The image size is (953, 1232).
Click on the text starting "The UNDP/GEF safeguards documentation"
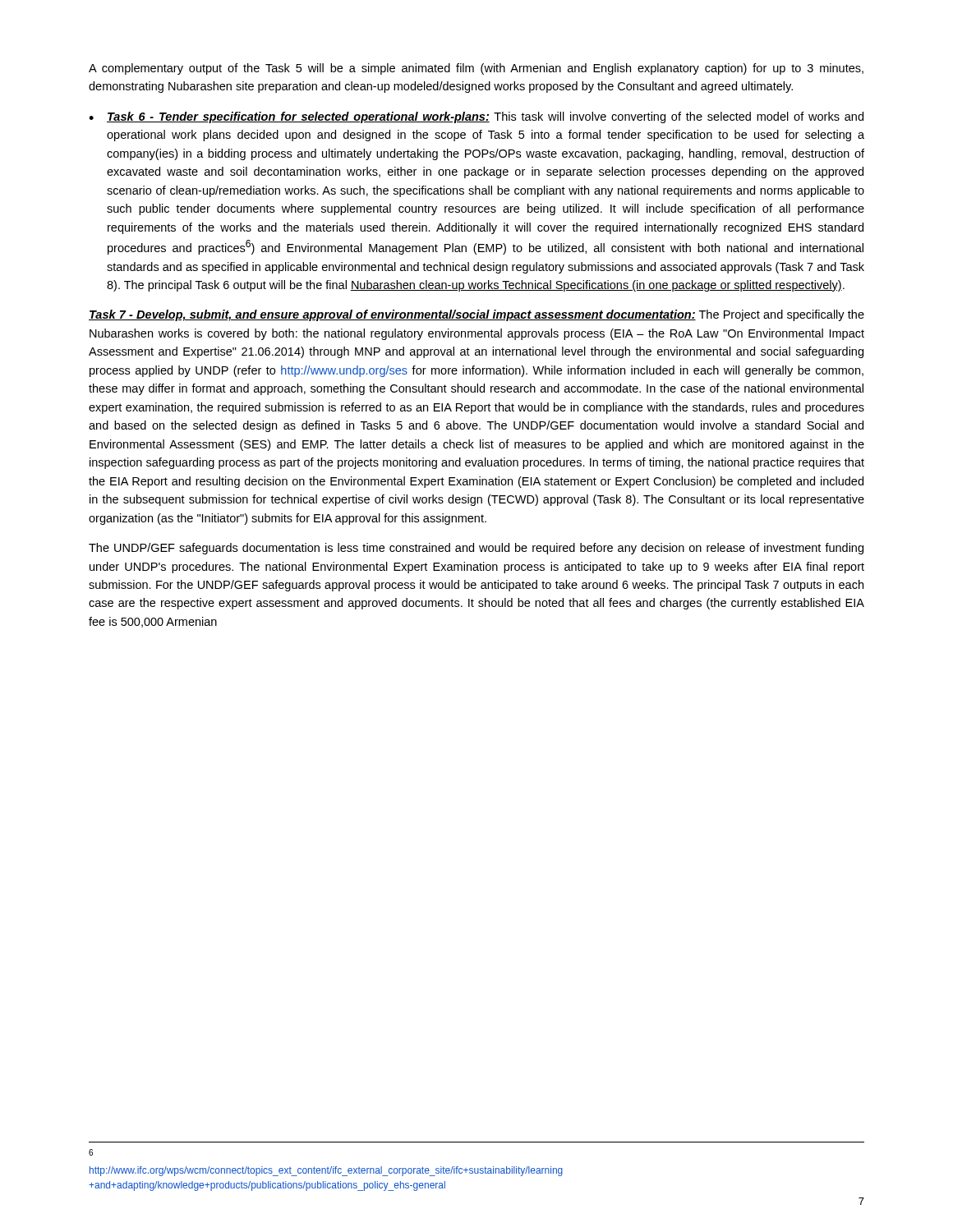click(476, 585)
